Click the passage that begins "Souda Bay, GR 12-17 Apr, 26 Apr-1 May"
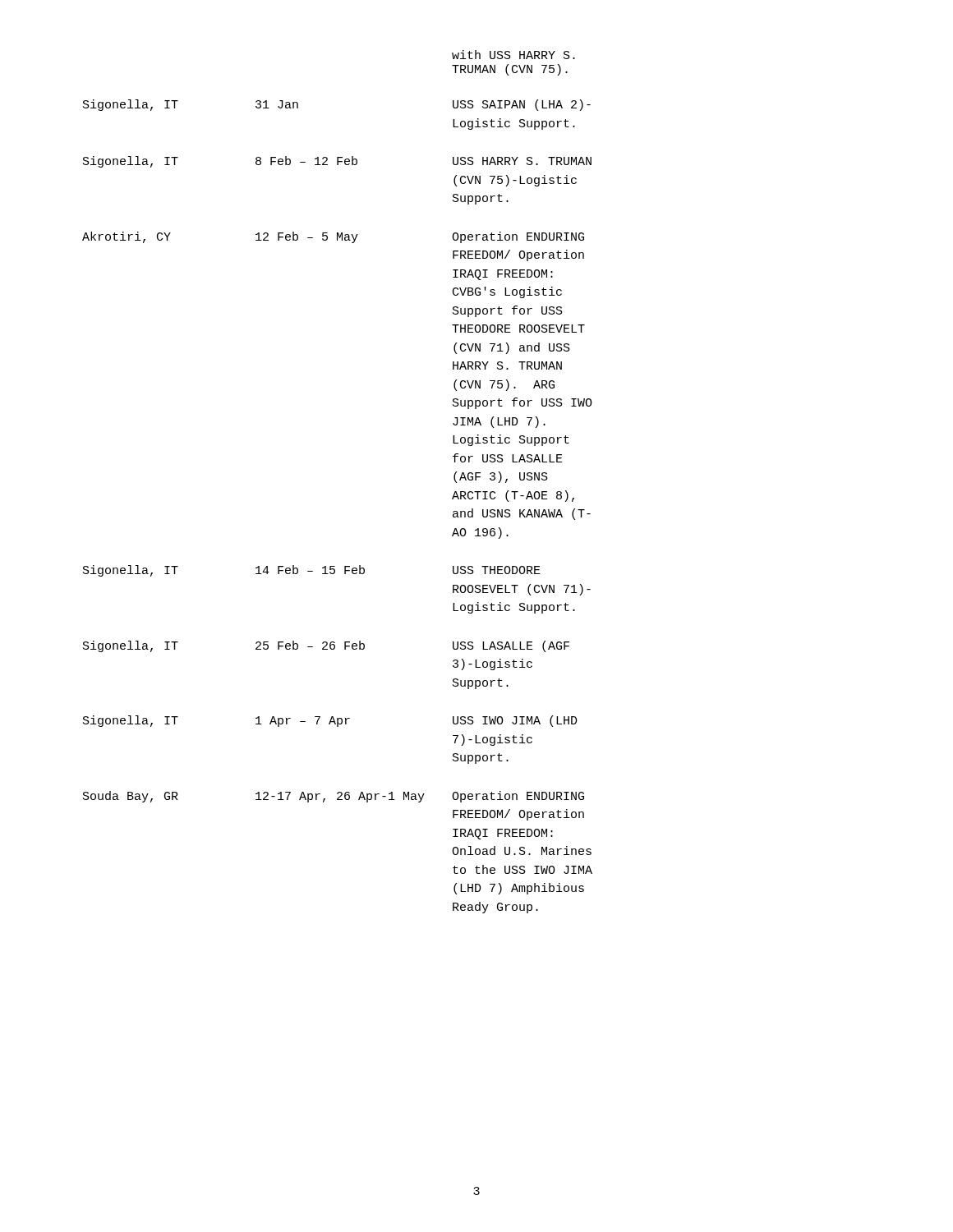This screenshot has height=1232, width=953. 485,853
